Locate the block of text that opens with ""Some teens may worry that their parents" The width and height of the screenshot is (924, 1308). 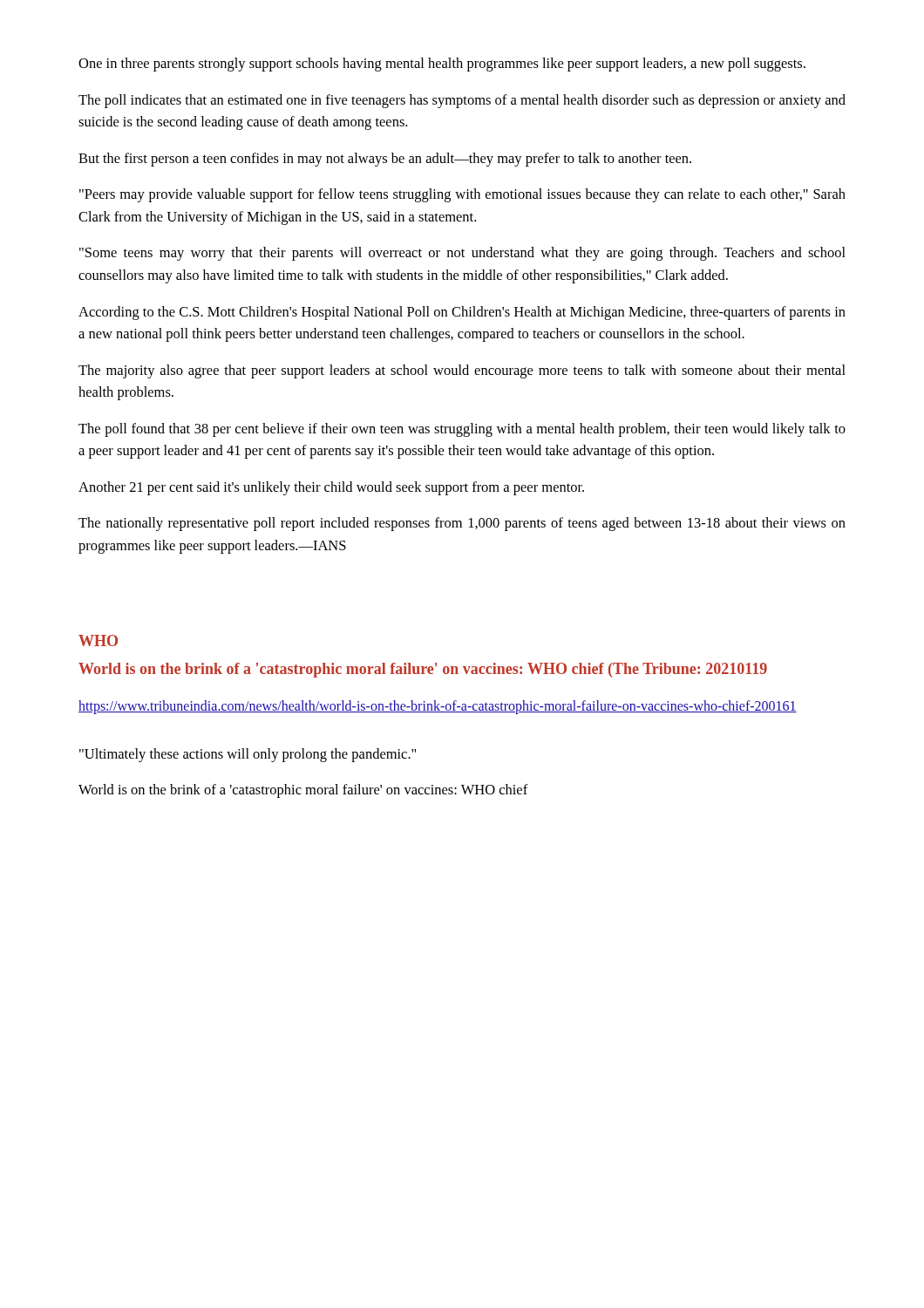(x=462, y=264)
